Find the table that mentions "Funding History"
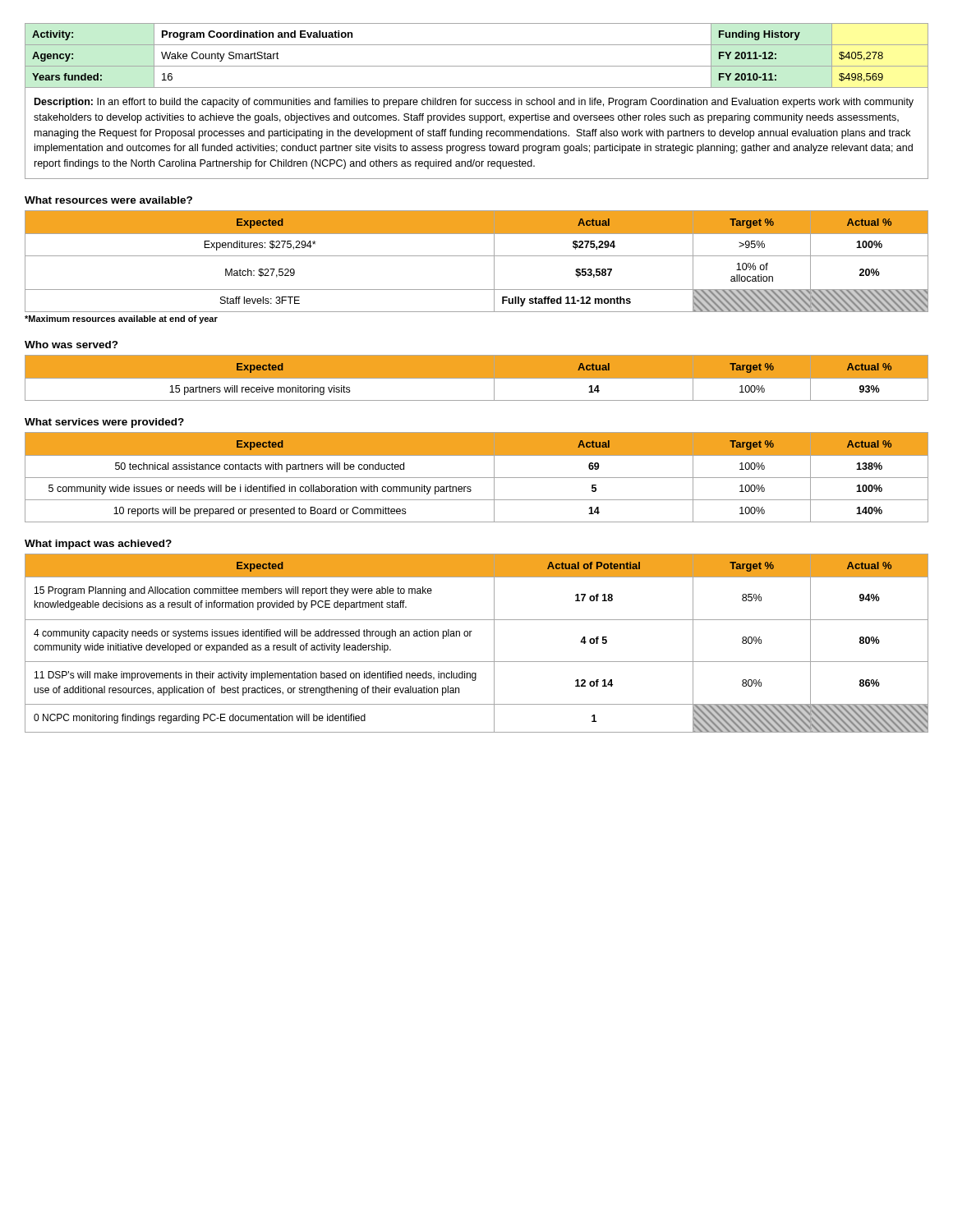Screen dimensions: 1232x953 coord(476,55)
